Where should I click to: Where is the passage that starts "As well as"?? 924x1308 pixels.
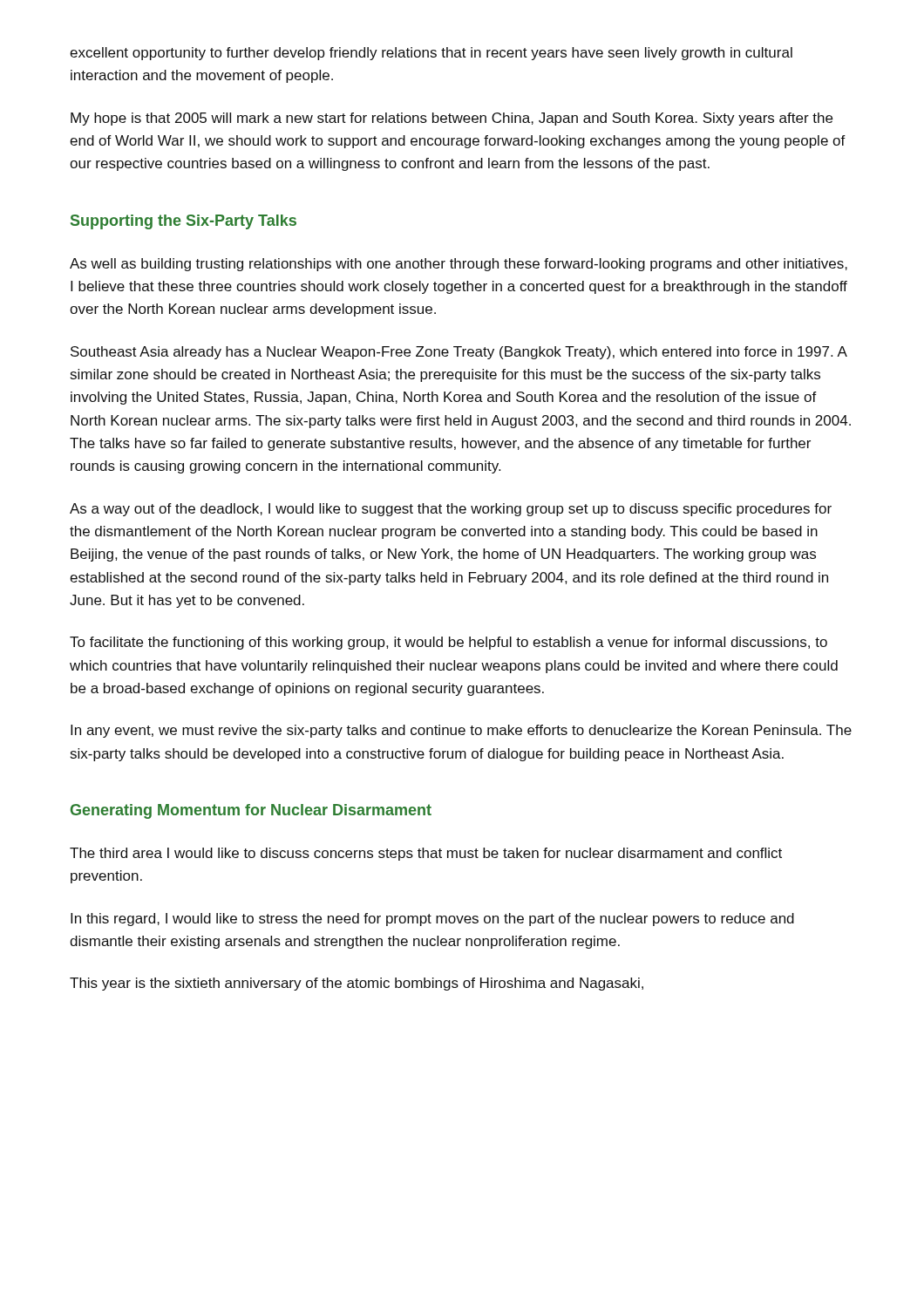coord(459,286)
